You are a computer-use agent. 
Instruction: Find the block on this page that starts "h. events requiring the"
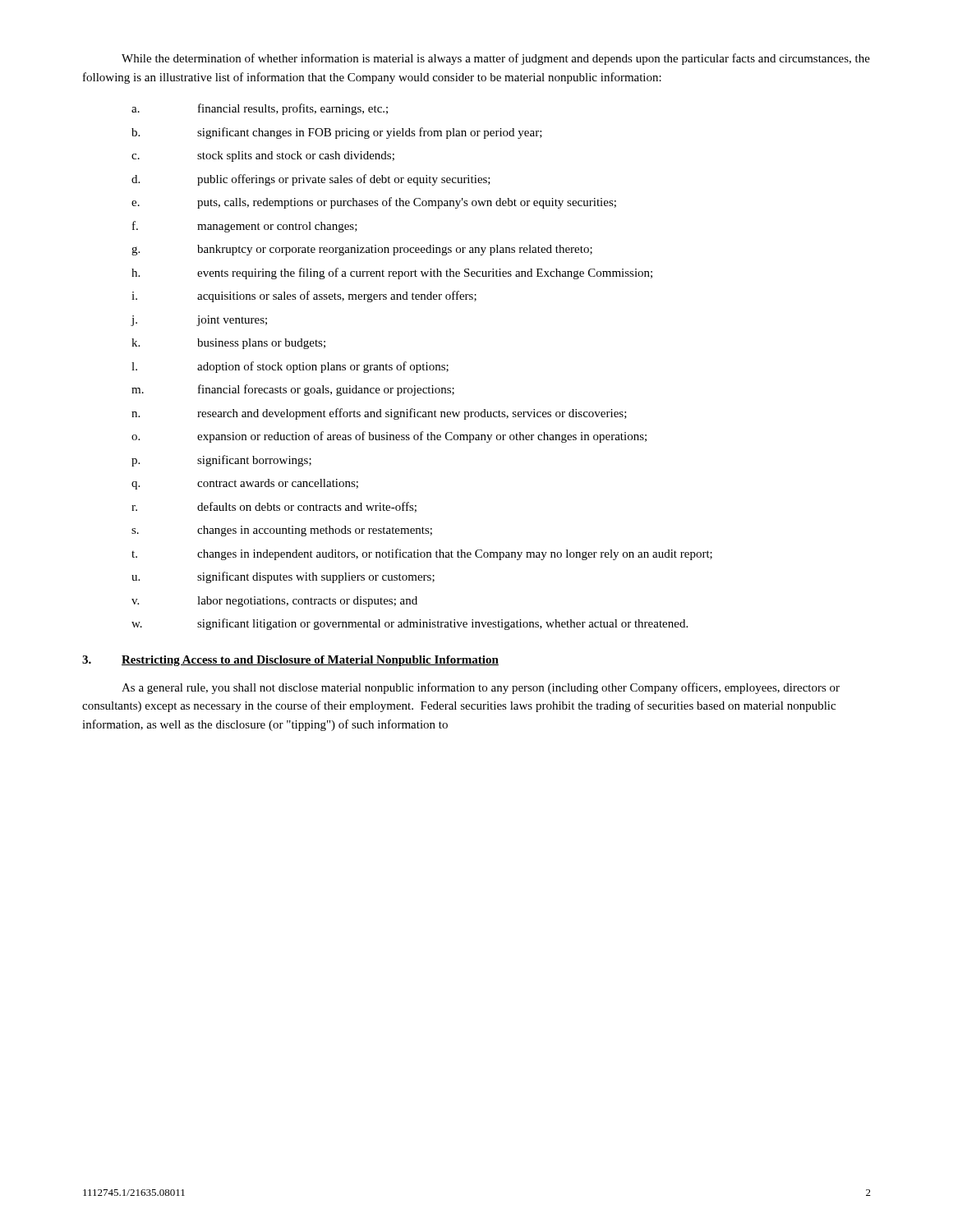pos(476,273)
